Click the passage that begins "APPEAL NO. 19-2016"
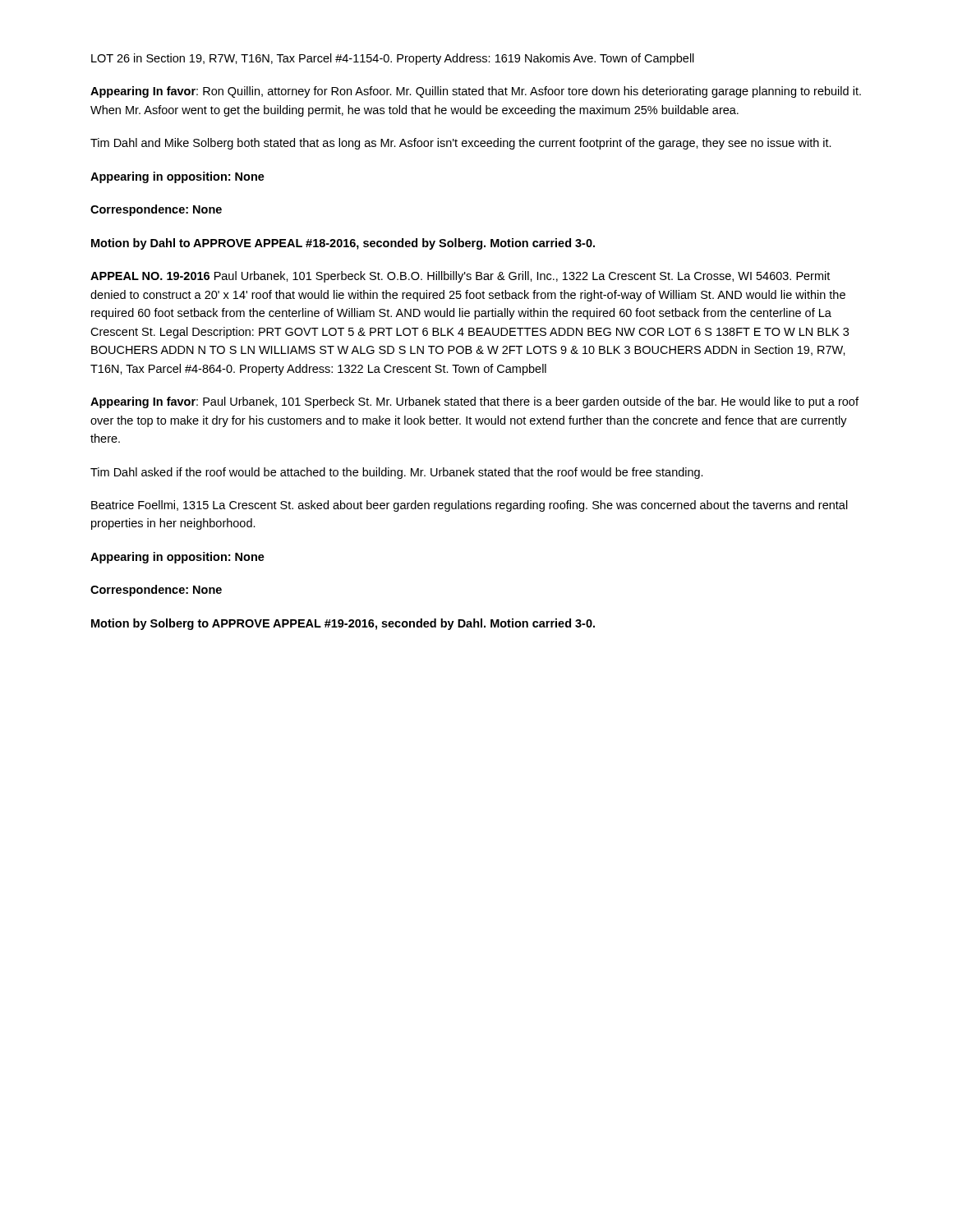Screen dimensions: 1232x953 click(470, 322)
